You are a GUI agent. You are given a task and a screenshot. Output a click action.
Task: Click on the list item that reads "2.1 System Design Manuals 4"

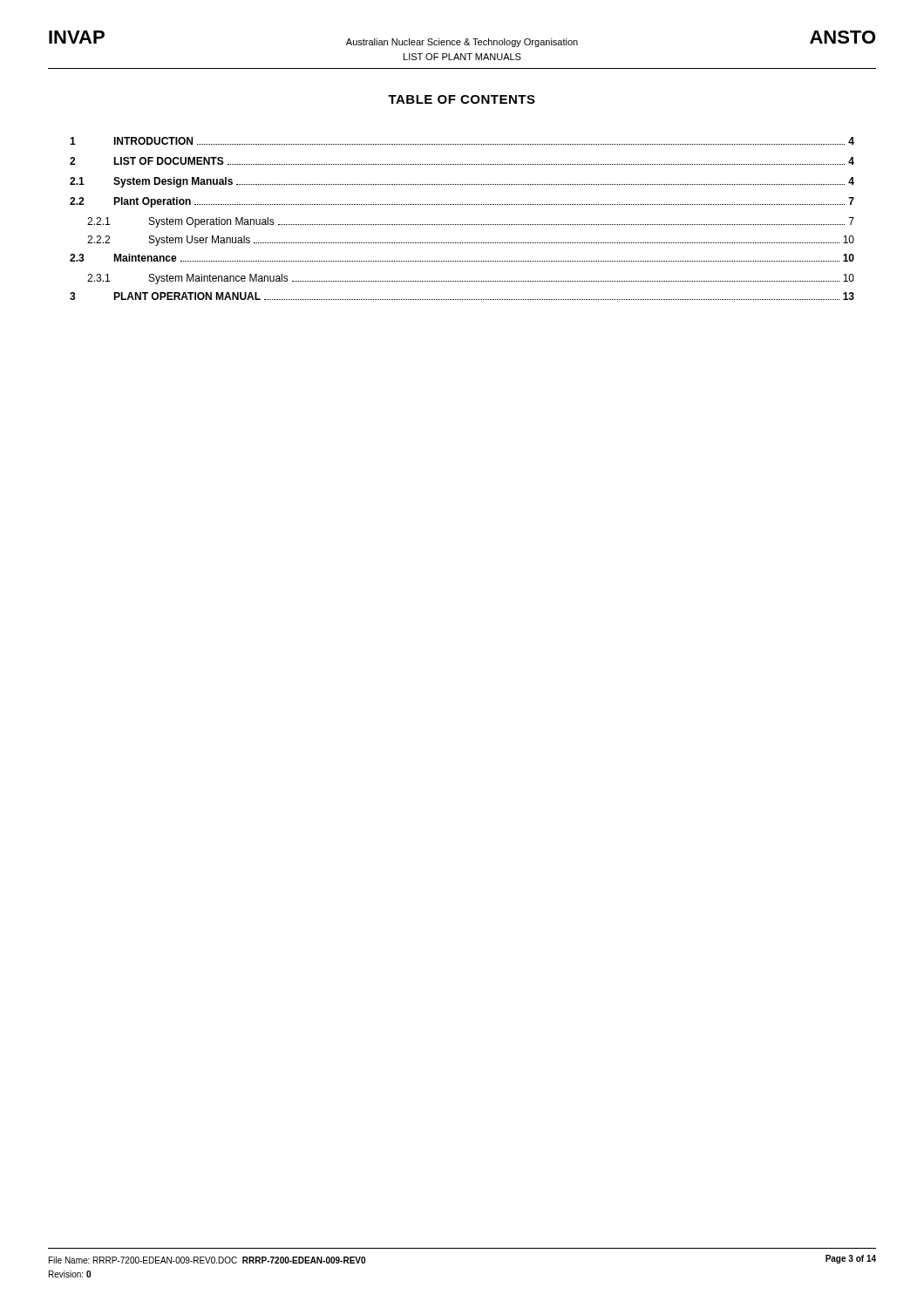click(x=462, y=181)
